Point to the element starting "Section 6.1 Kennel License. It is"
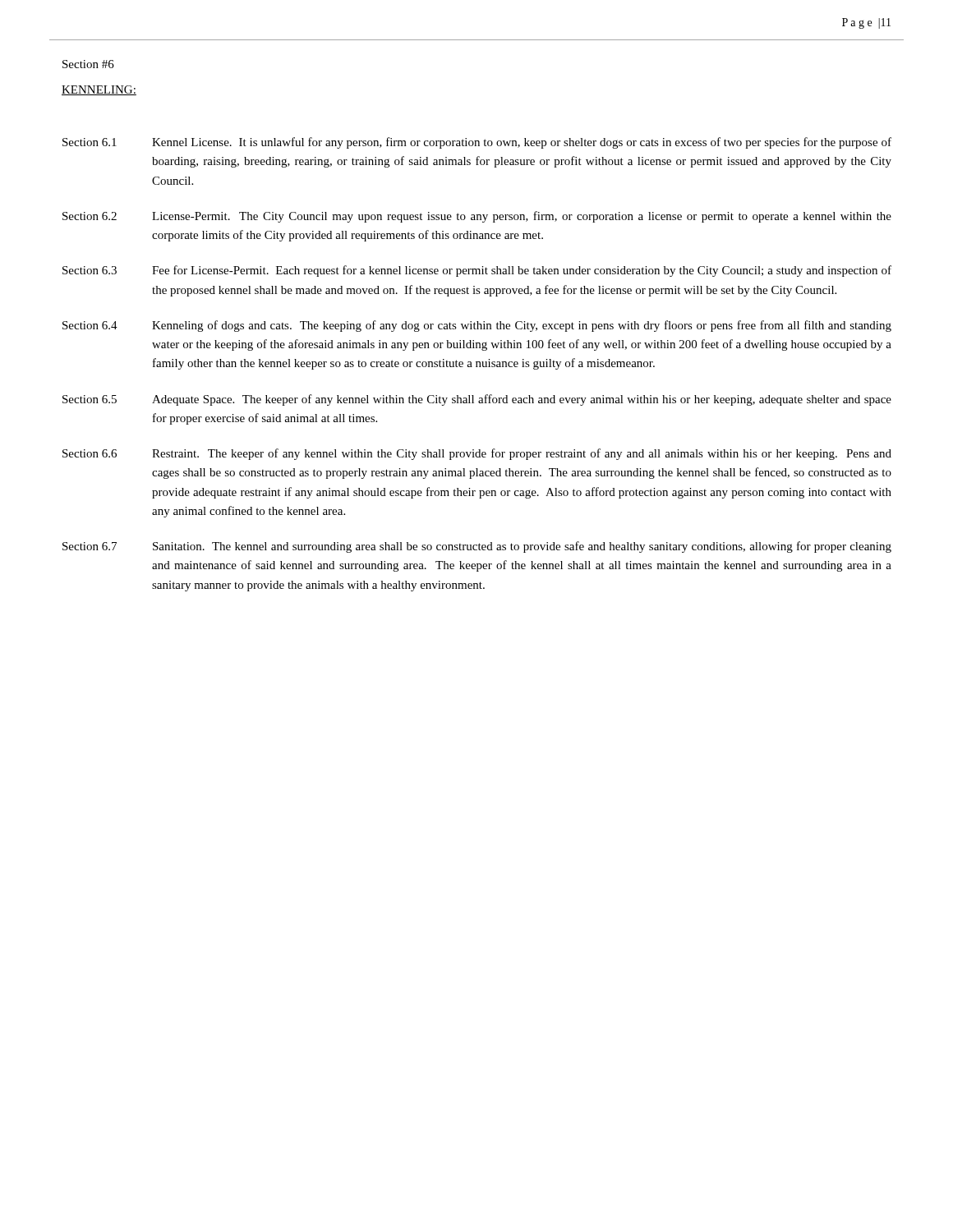 tap(476, 162)
